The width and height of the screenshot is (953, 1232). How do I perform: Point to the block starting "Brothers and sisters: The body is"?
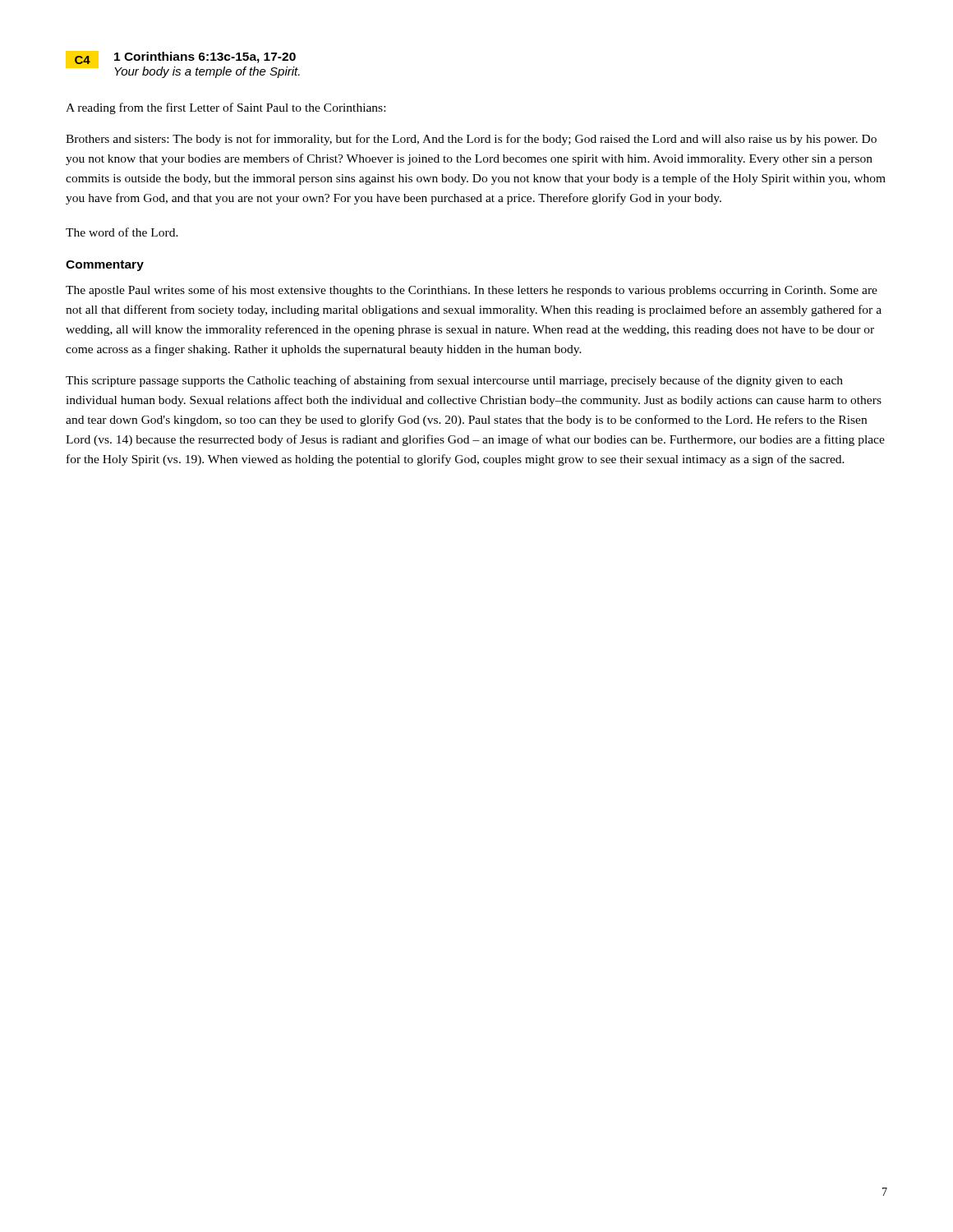tap(476, 168)
